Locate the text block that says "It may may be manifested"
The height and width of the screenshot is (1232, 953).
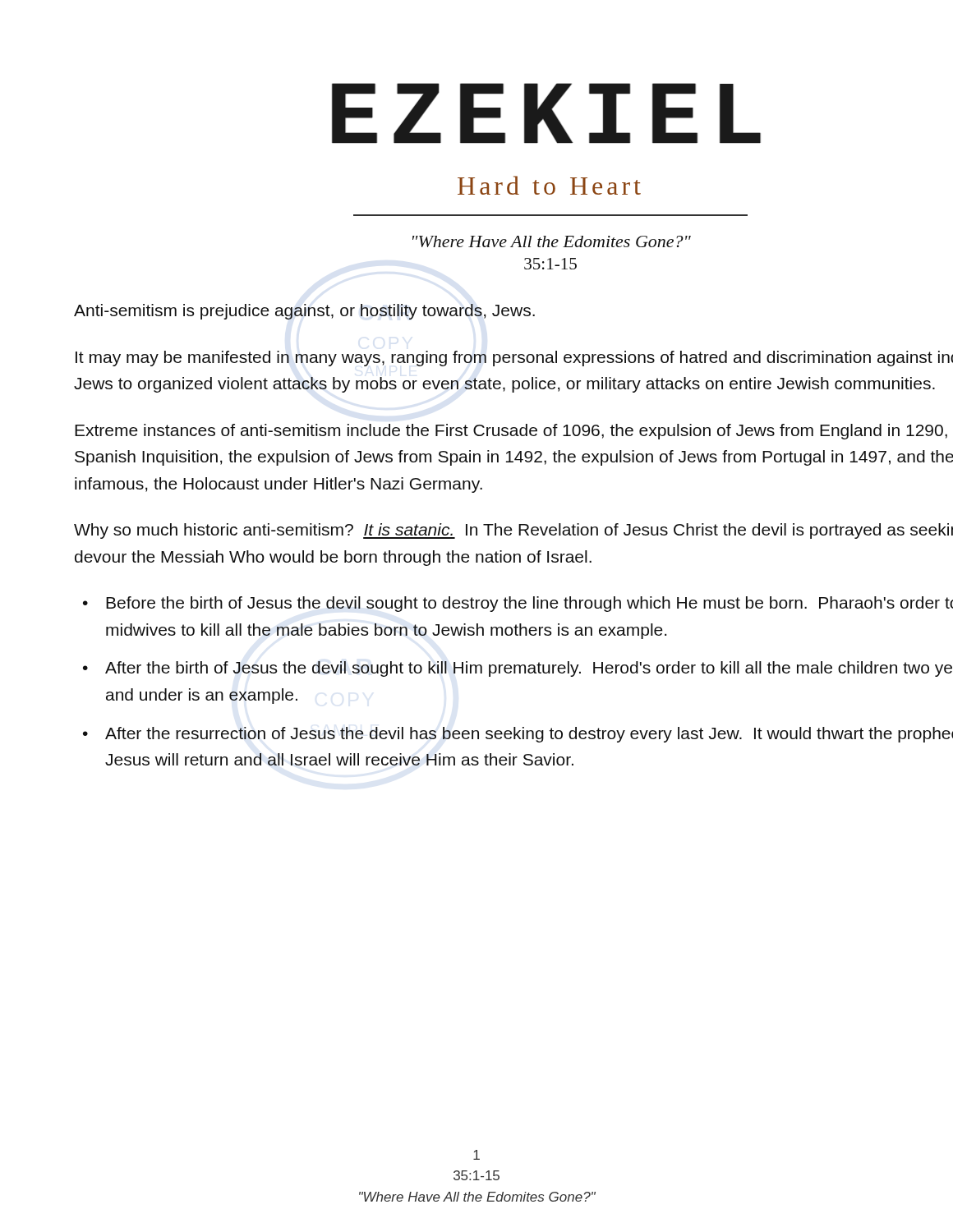tap(513, 370)
